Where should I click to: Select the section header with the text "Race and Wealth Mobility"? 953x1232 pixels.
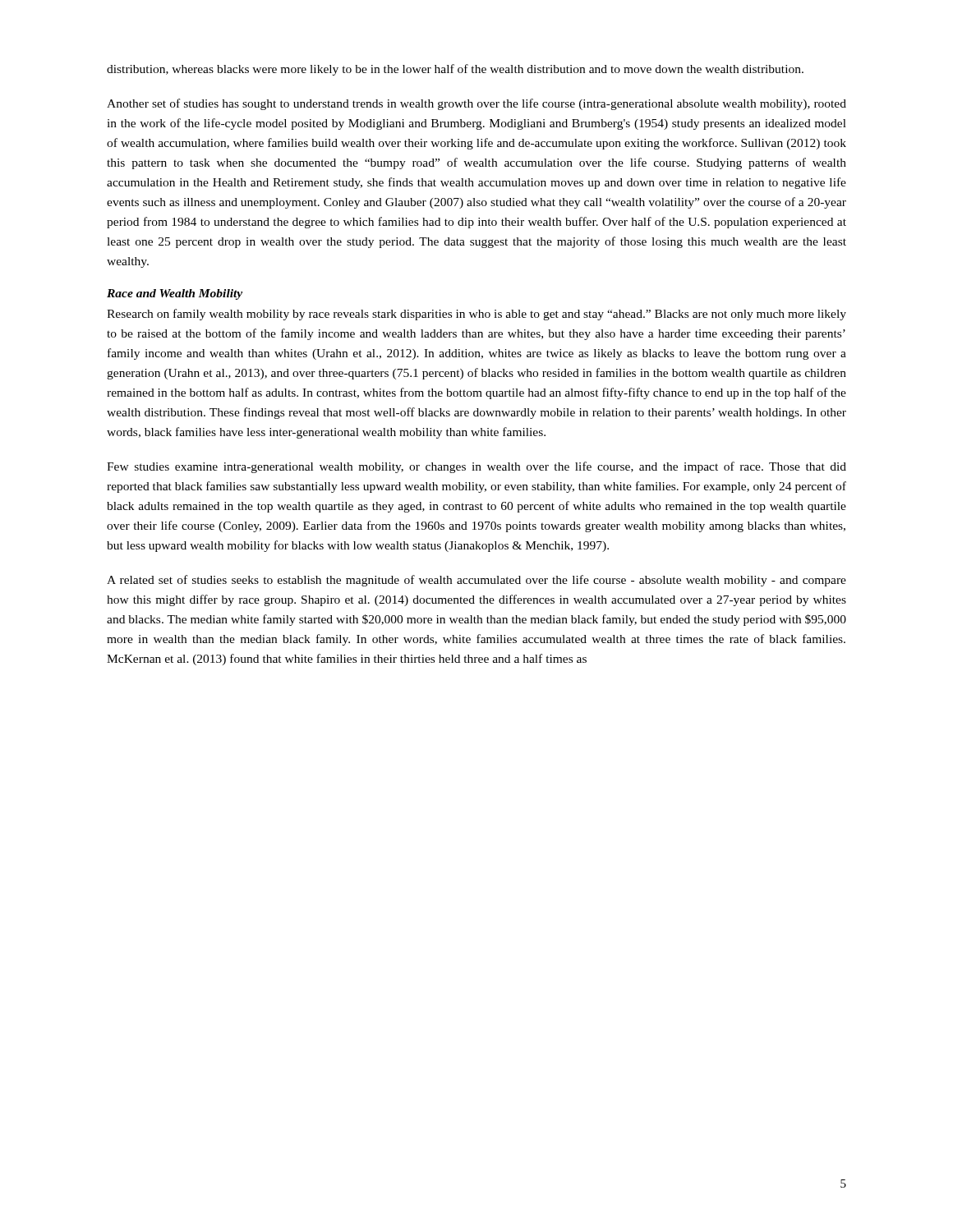(175, 293)
